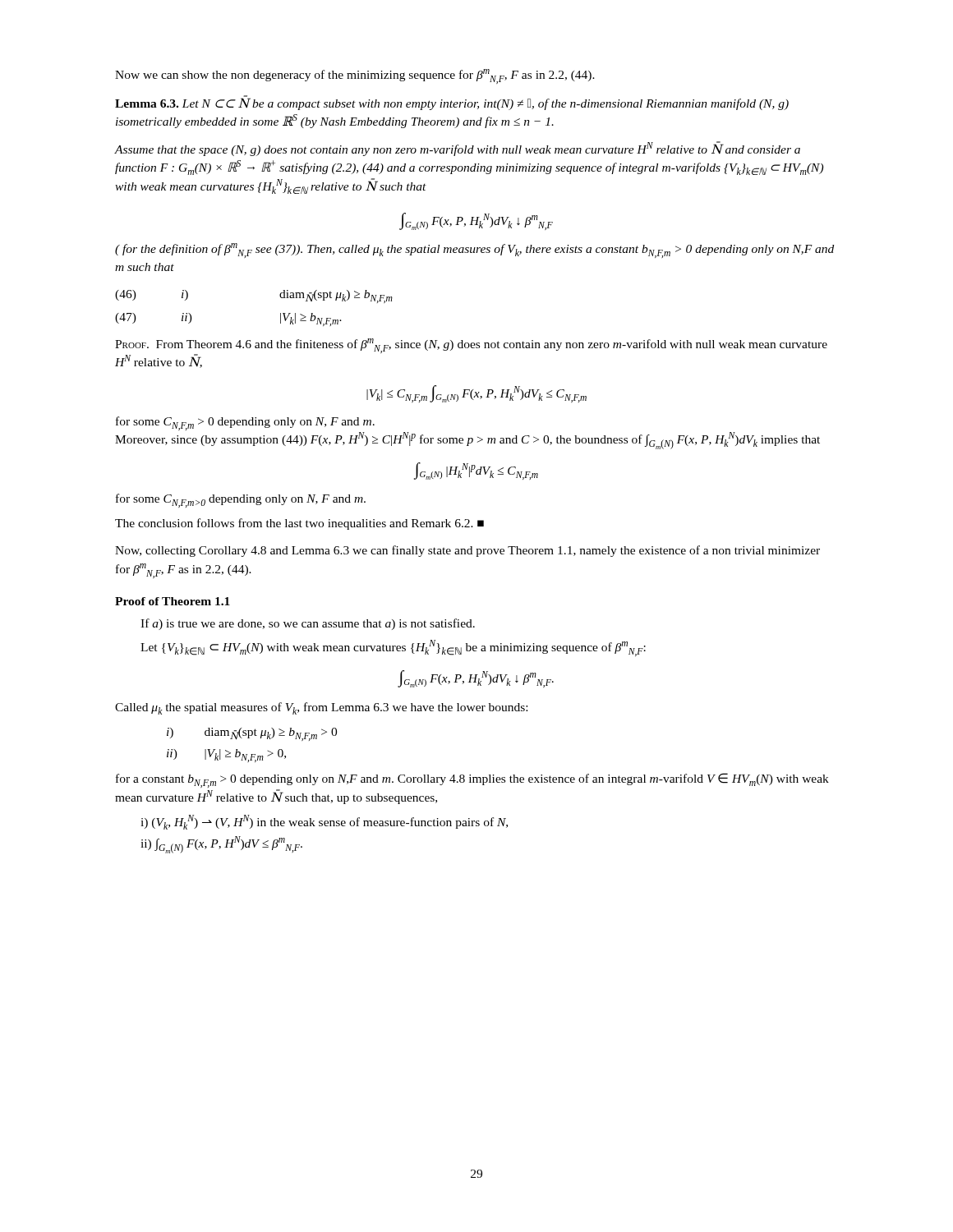Locate the text block with the text "Now we can show the non degeneracy"
This screenshot has height=1232, width=953.
pyautogui.click(x=355, y=75)
